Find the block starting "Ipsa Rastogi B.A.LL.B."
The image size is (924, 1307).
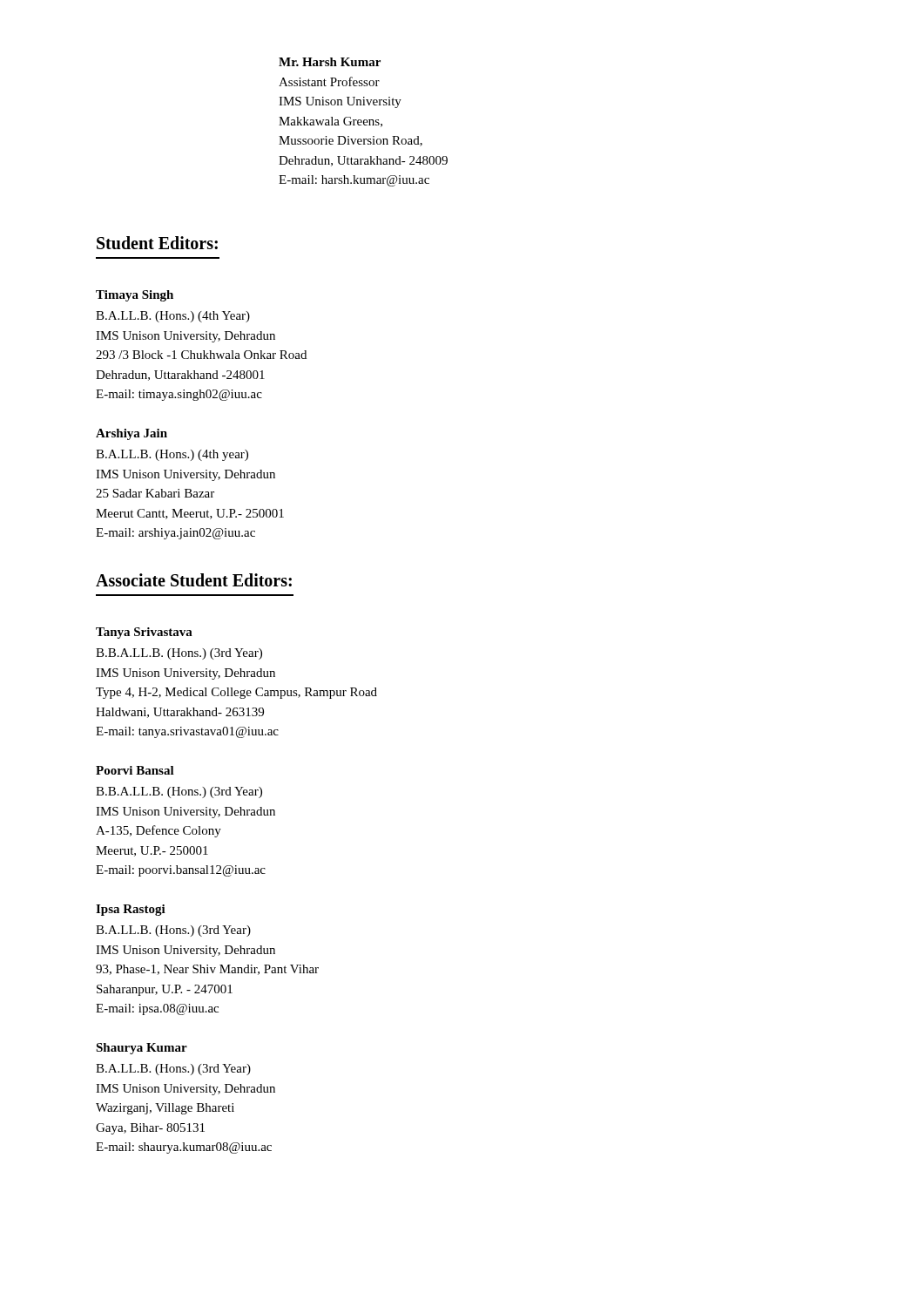click(131, 910)
